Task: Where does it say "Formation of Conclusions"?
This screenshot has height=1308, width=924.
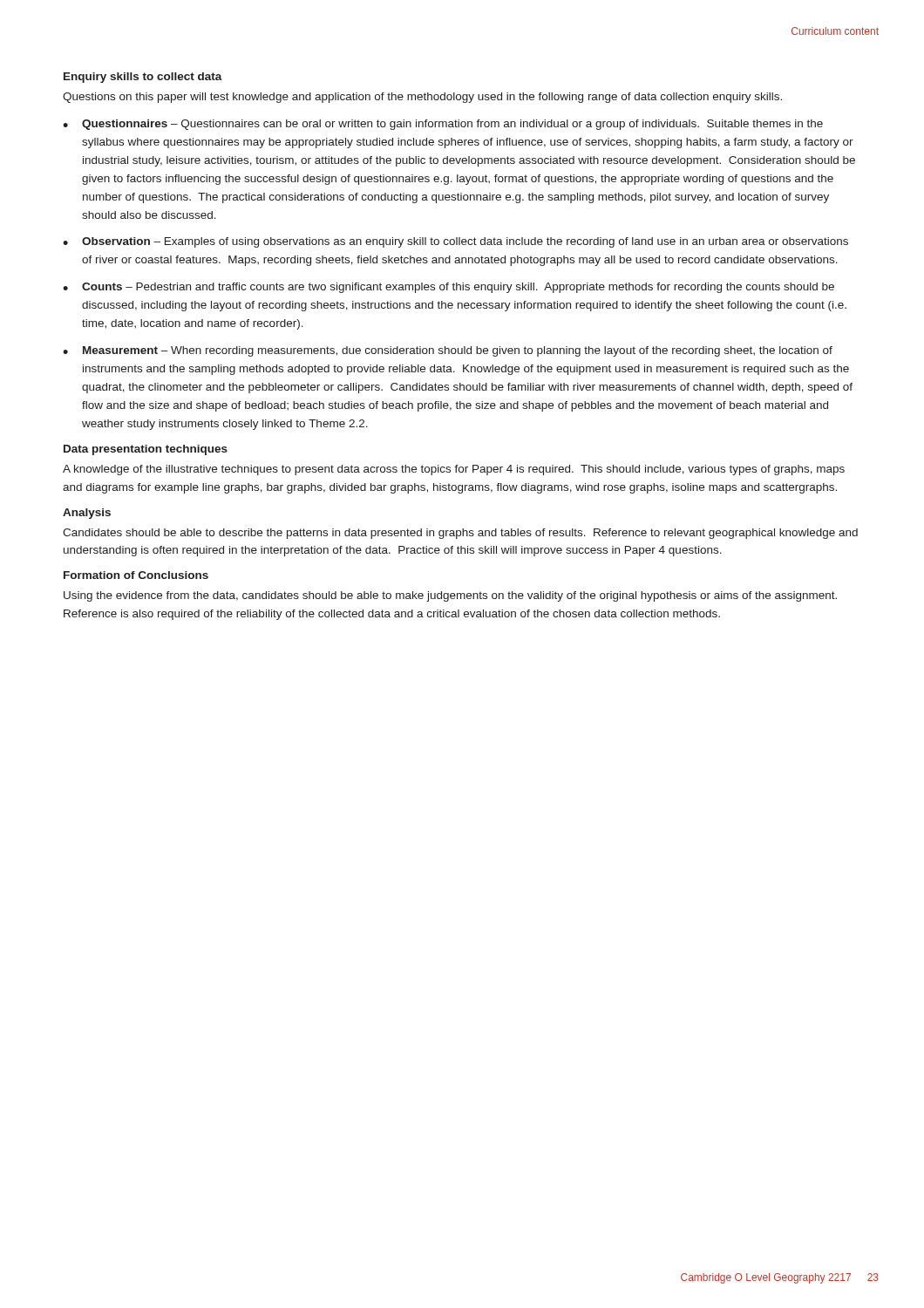Action: 136,575
